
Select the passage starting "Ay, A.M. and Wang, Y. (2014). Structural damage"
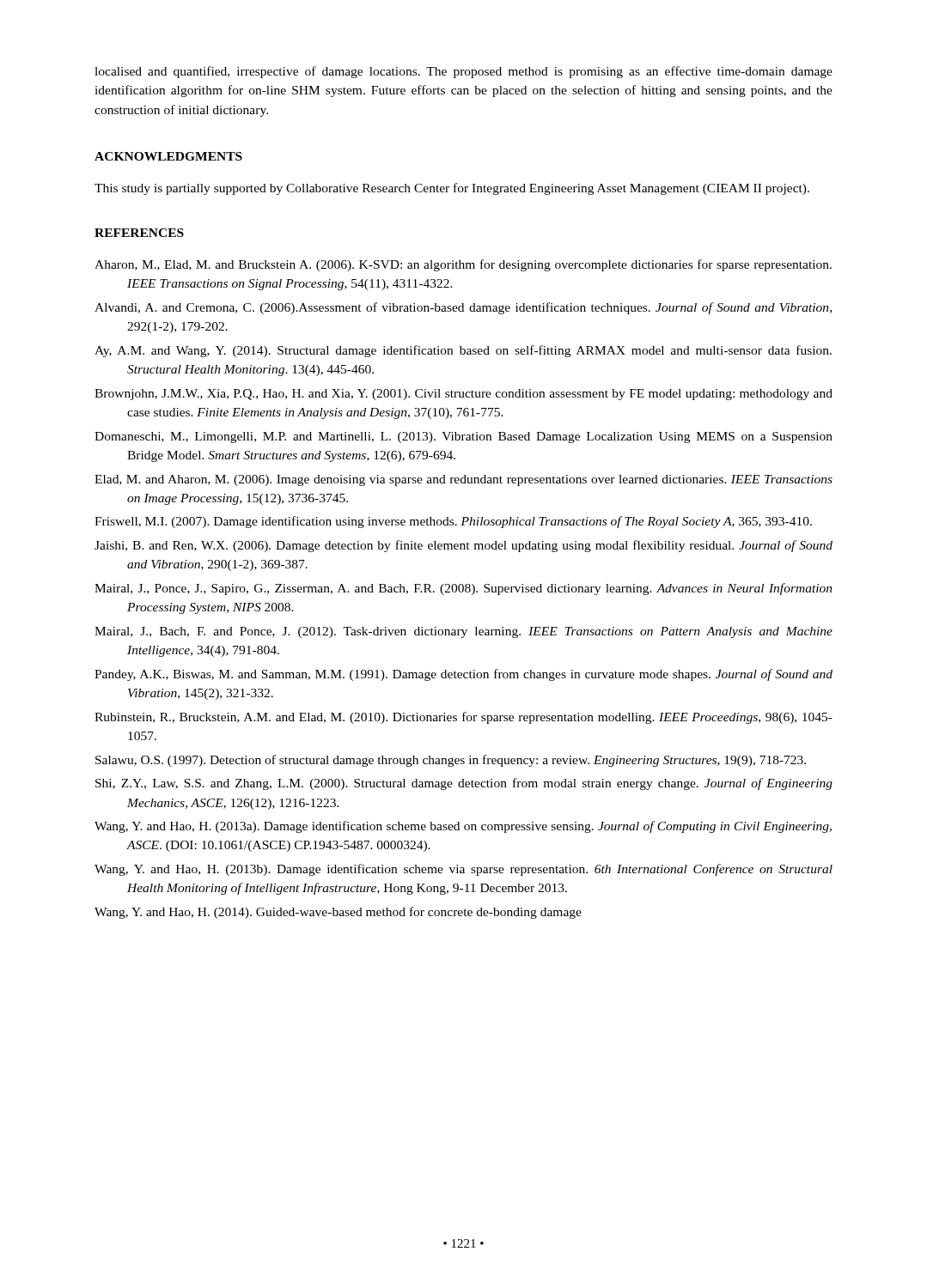coord(464,359)
